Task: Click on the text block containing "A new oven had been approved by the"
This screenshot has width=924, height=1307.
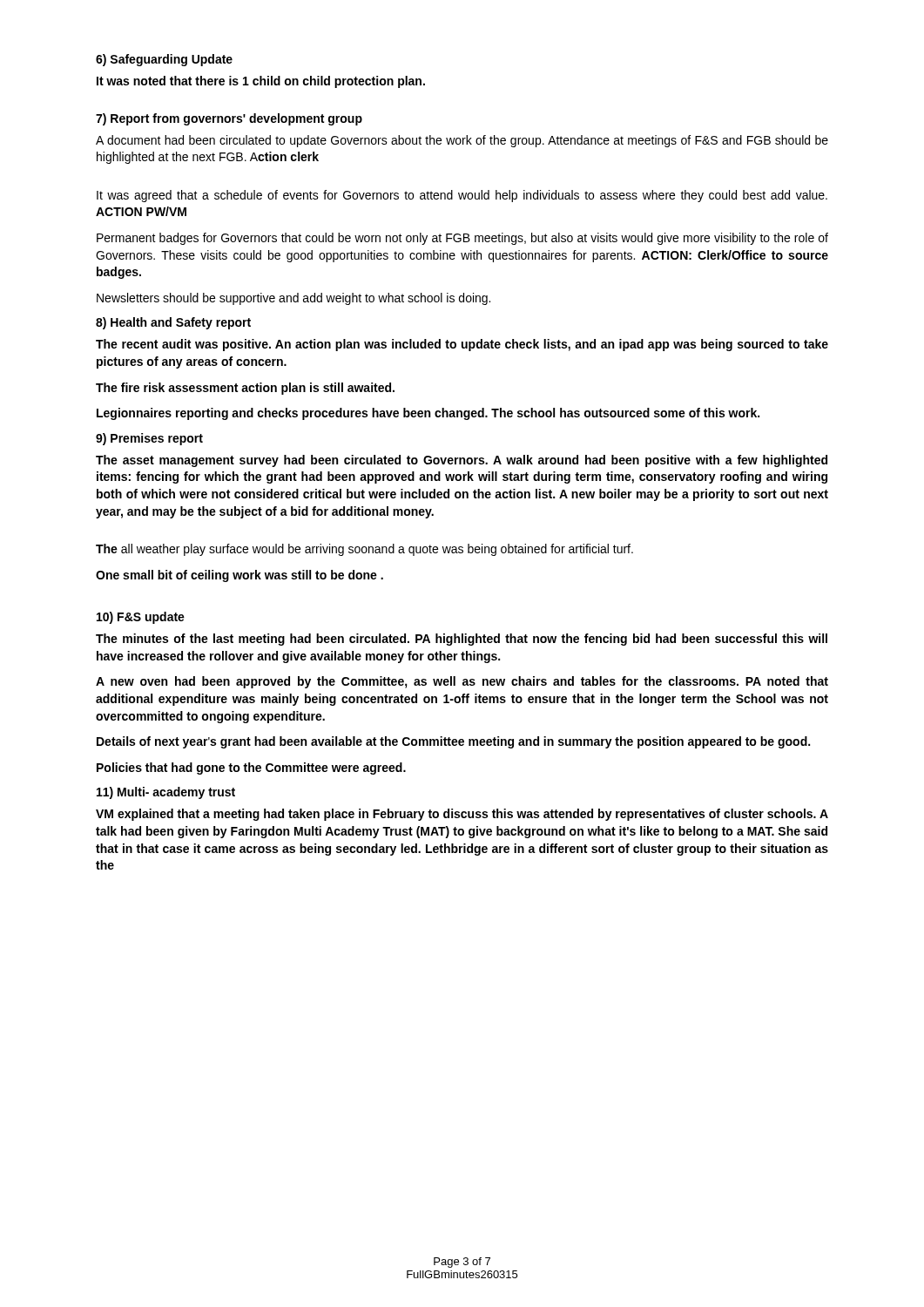Action: 462,700
